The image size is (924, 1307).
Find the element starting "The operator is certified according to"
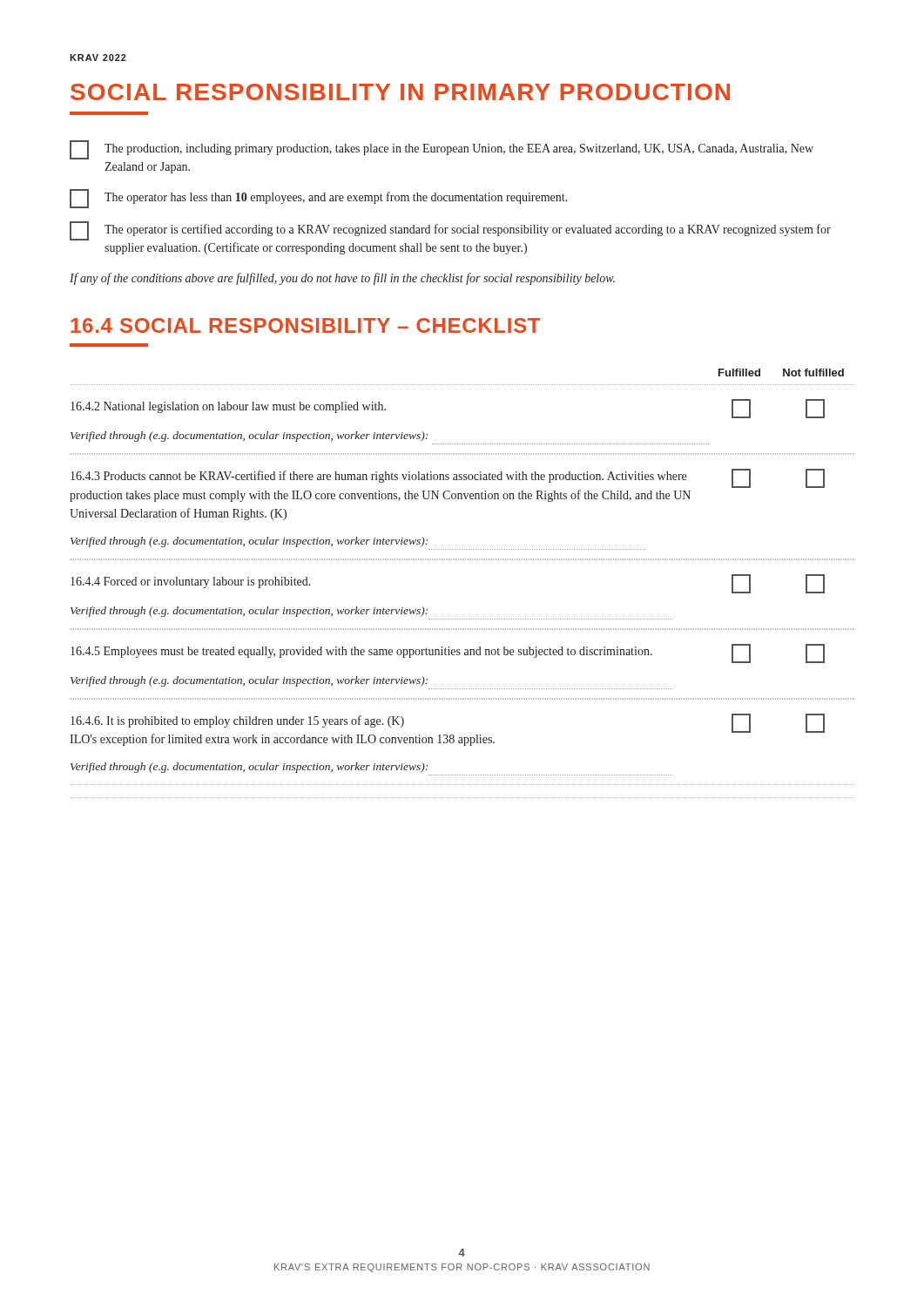tap(462, 239)
